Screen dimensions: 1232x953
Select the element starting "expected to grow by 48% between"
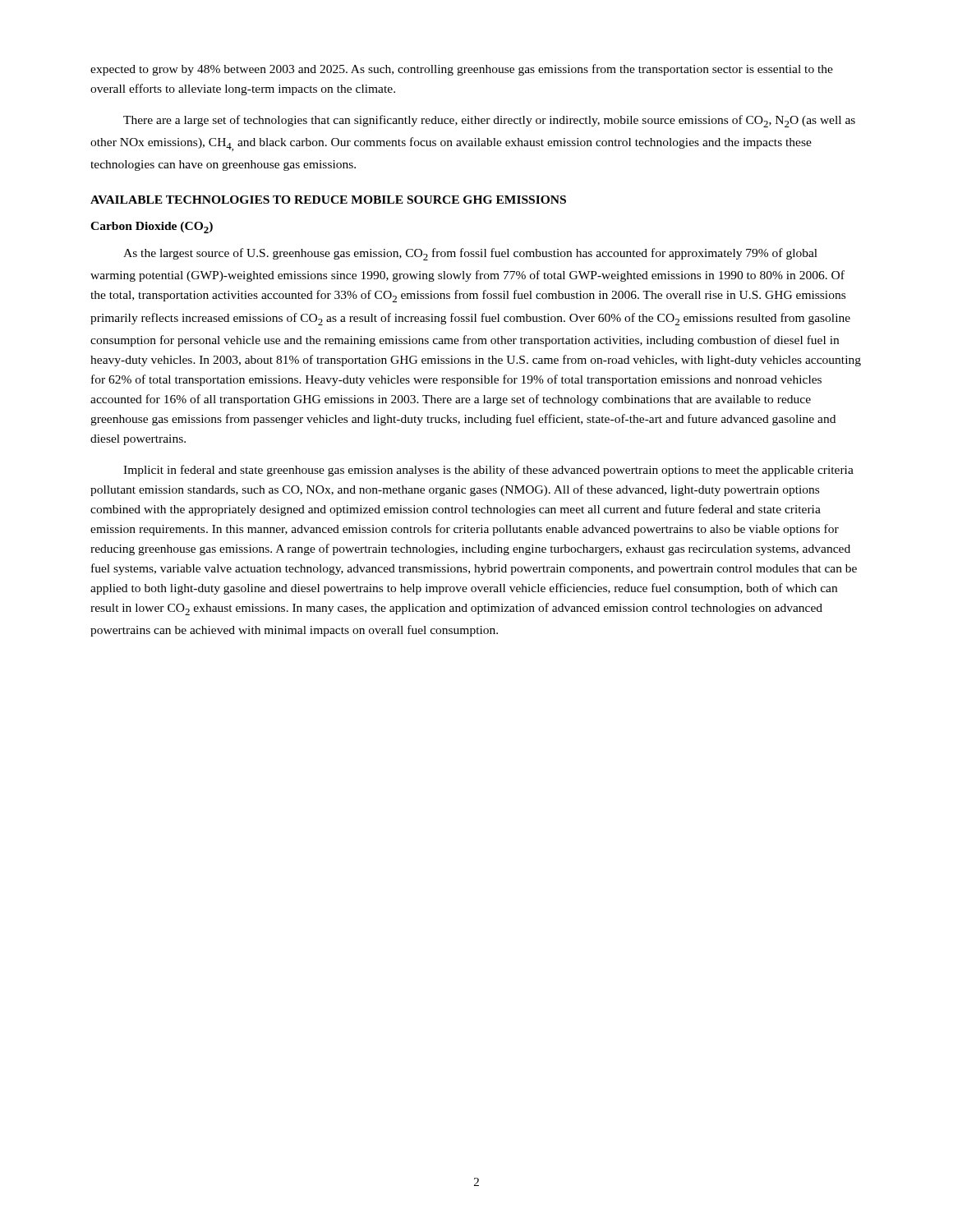476,79
